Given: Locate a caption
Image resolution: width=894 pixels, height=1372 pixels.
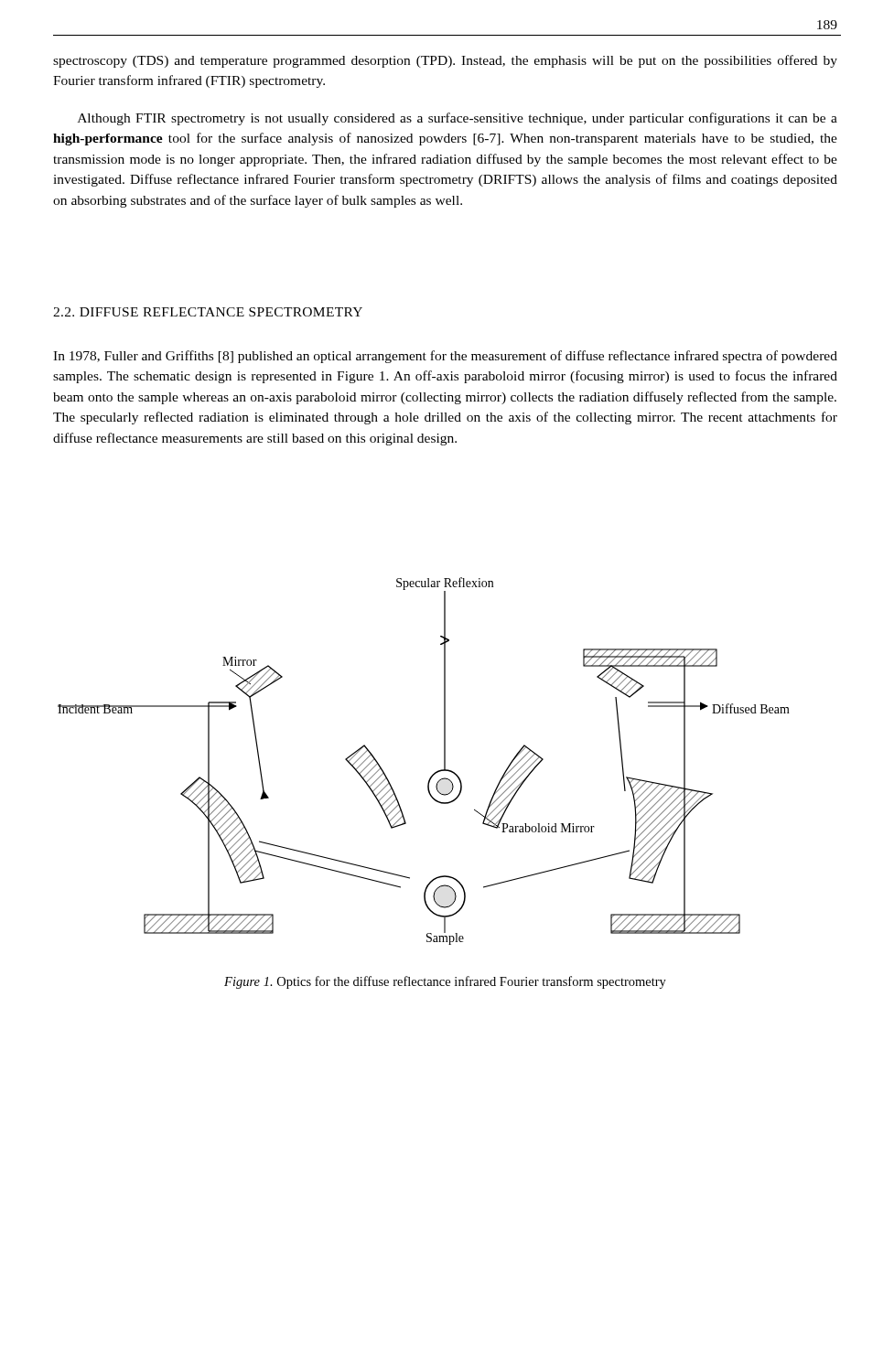Looking at the screenshot, I should pyautogui.click(x=445, y=981).
